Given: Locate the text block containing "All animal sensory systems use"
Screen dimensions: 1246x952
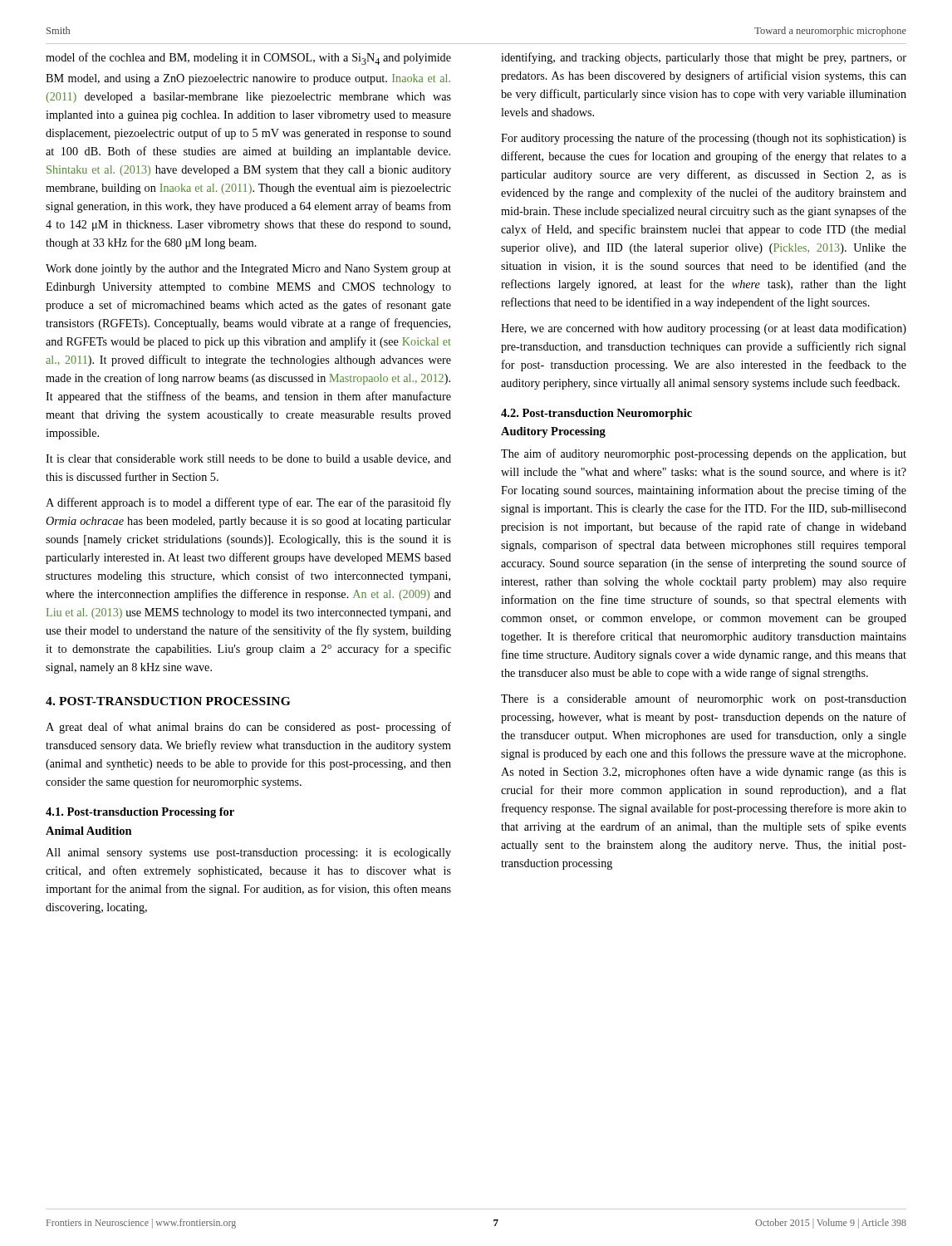Looking at the screenshot, I should coord(248,880).
